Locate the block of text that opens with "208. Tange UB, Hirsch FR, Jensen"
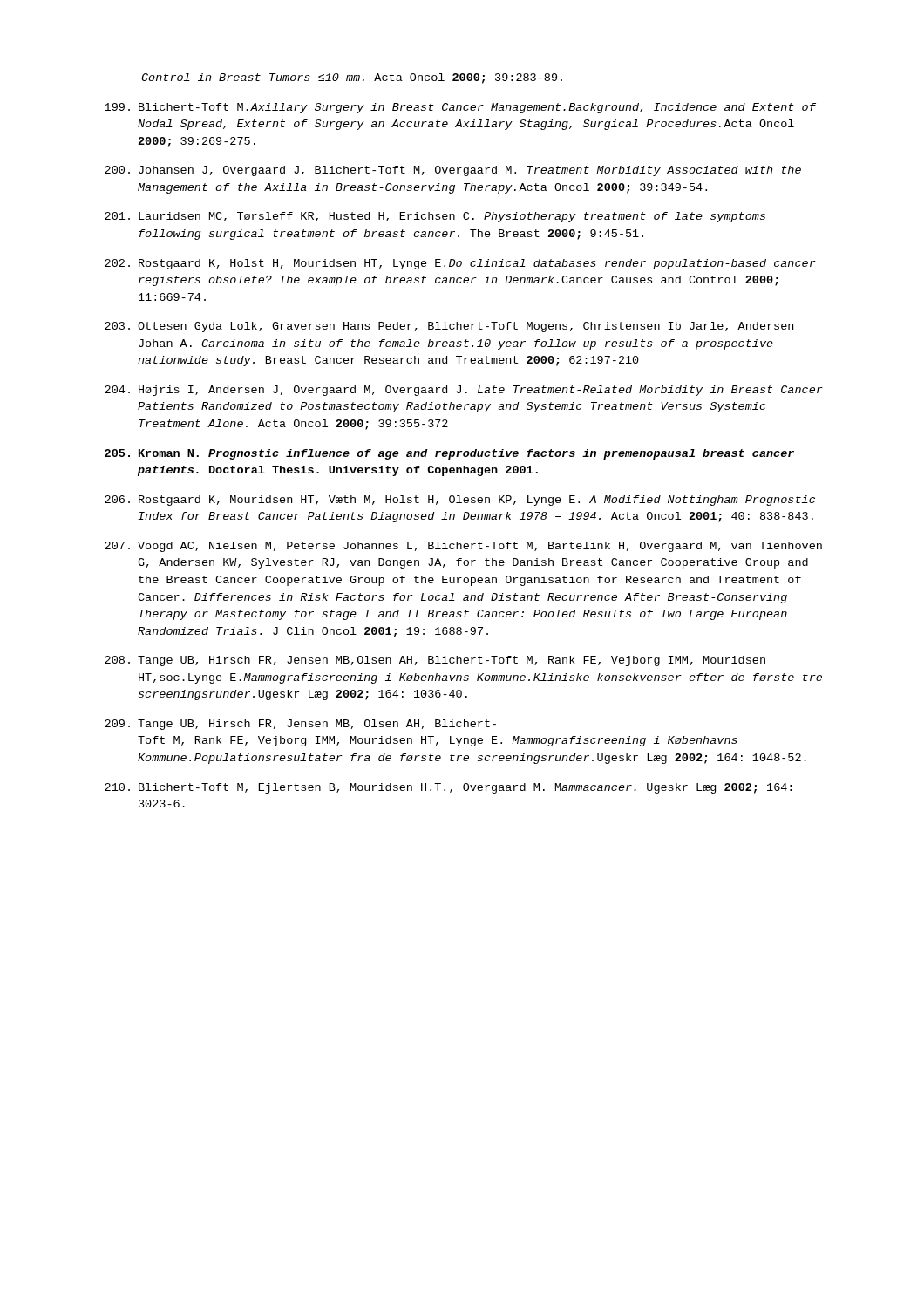This screenshot has height=1308, width=924. point(462,678)
